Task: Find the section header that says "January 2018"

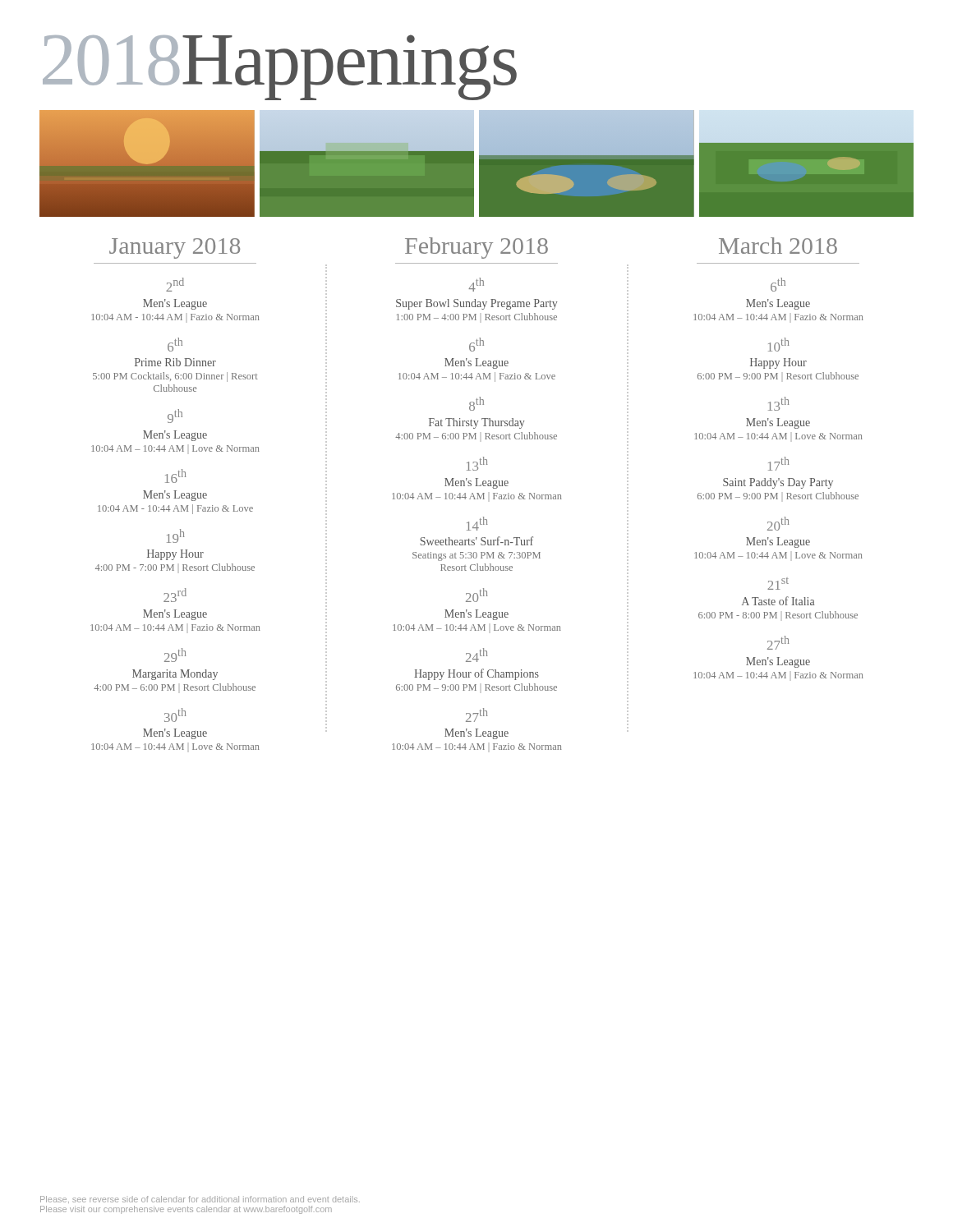Action: pos(175,248)
